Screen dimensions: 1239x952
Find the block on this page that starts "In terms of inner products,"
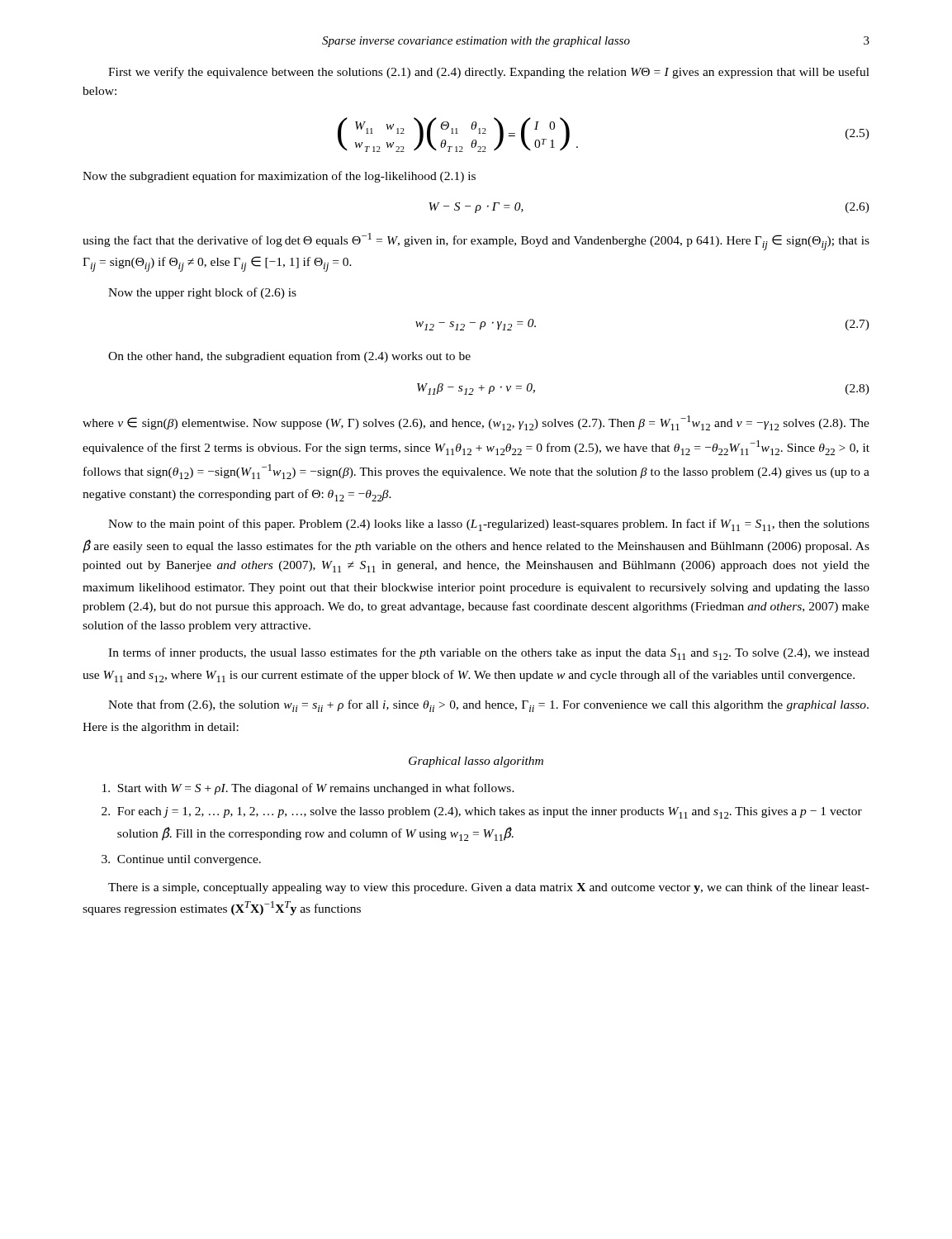pyautogui.click(x=476, y=665)
